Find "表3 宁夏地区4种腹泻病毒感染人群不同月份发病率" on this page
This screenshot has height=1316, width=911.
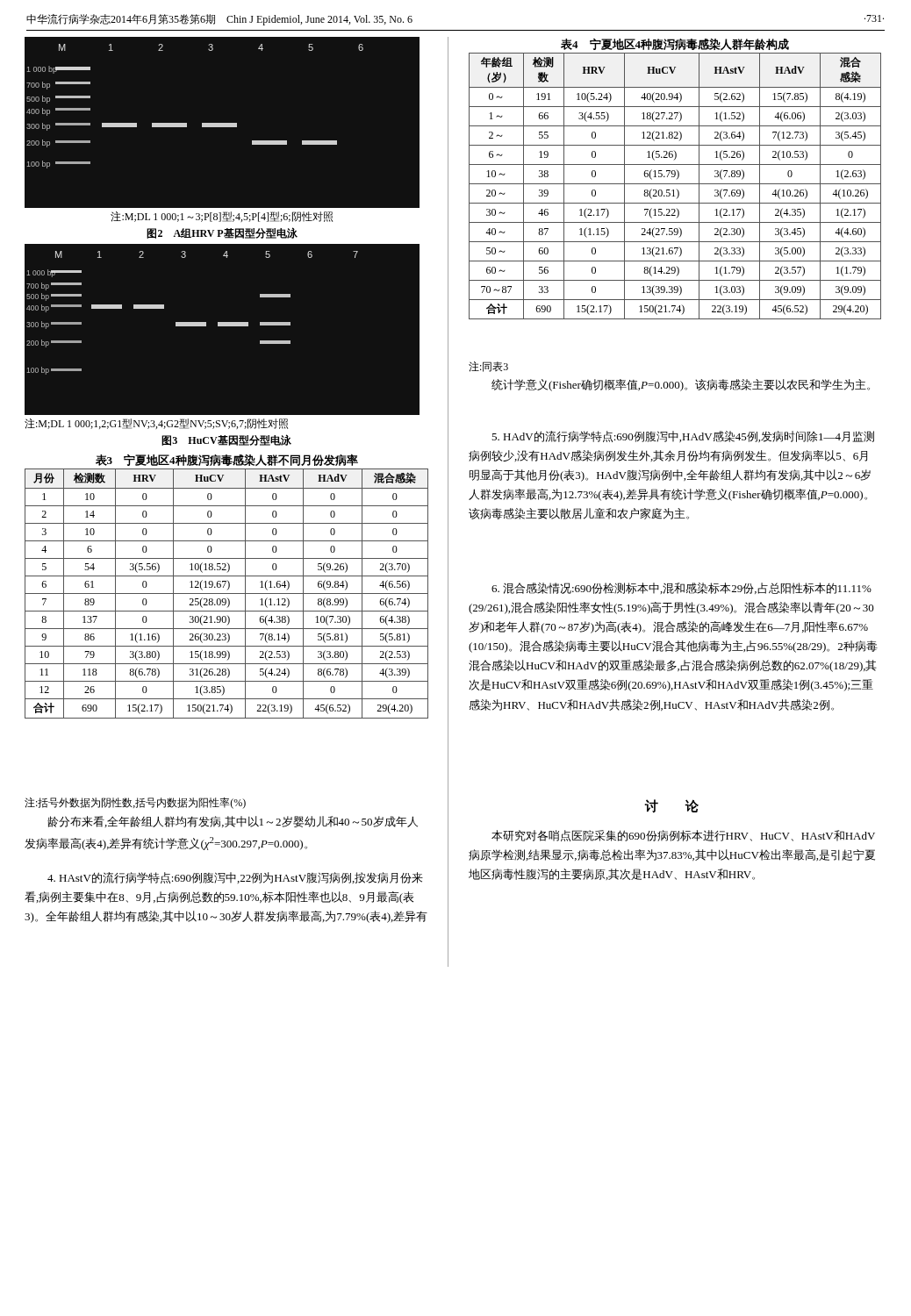(x=226, y=460)
